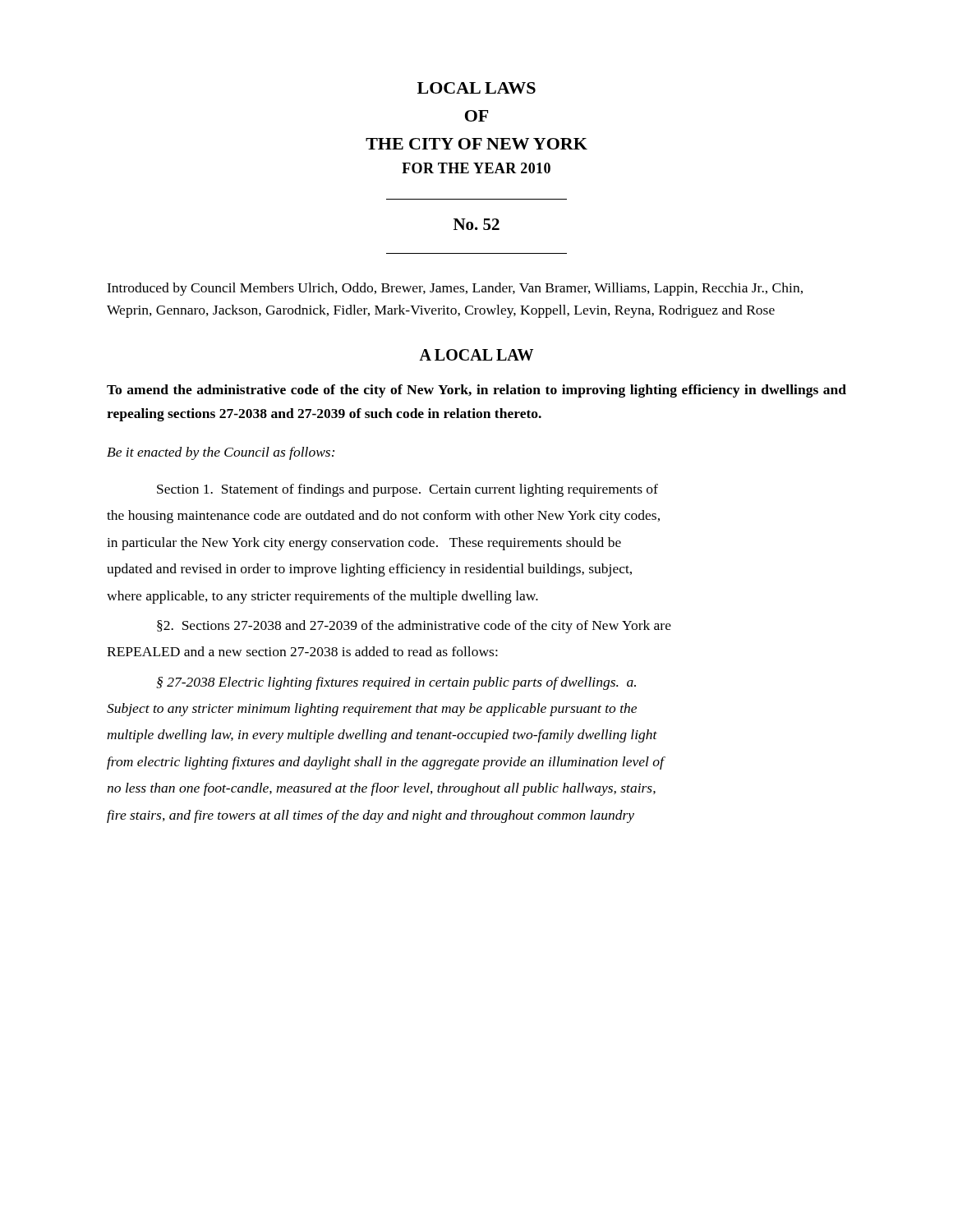Screen dimensions: 1232x953
Task: Navigate to the element starting "REPEALED and a new section 27-2038 is added"
Action: [x=303, y=652]
